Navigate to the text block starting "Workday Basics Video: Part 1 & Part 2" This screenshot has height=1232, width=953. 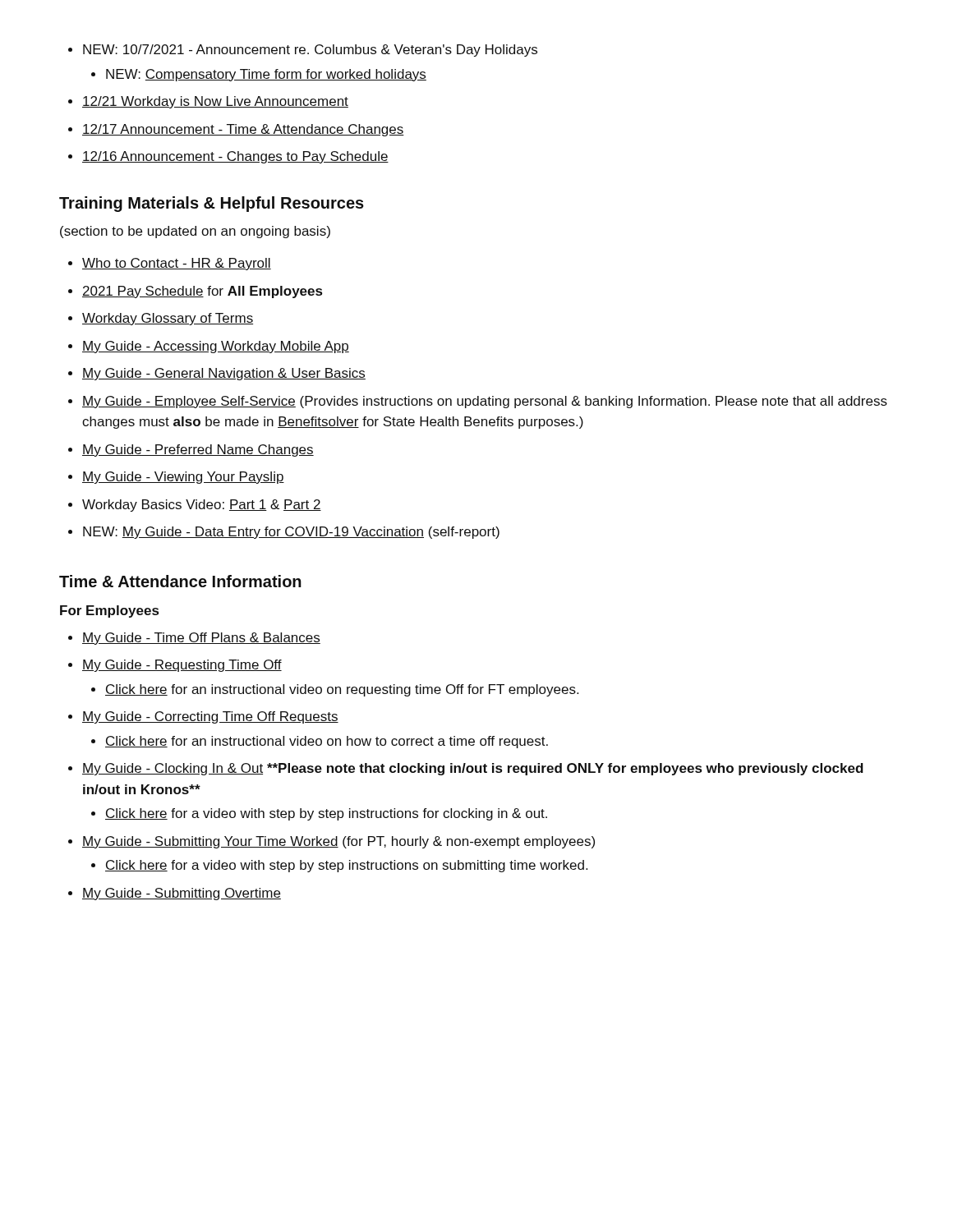[202, 506]
